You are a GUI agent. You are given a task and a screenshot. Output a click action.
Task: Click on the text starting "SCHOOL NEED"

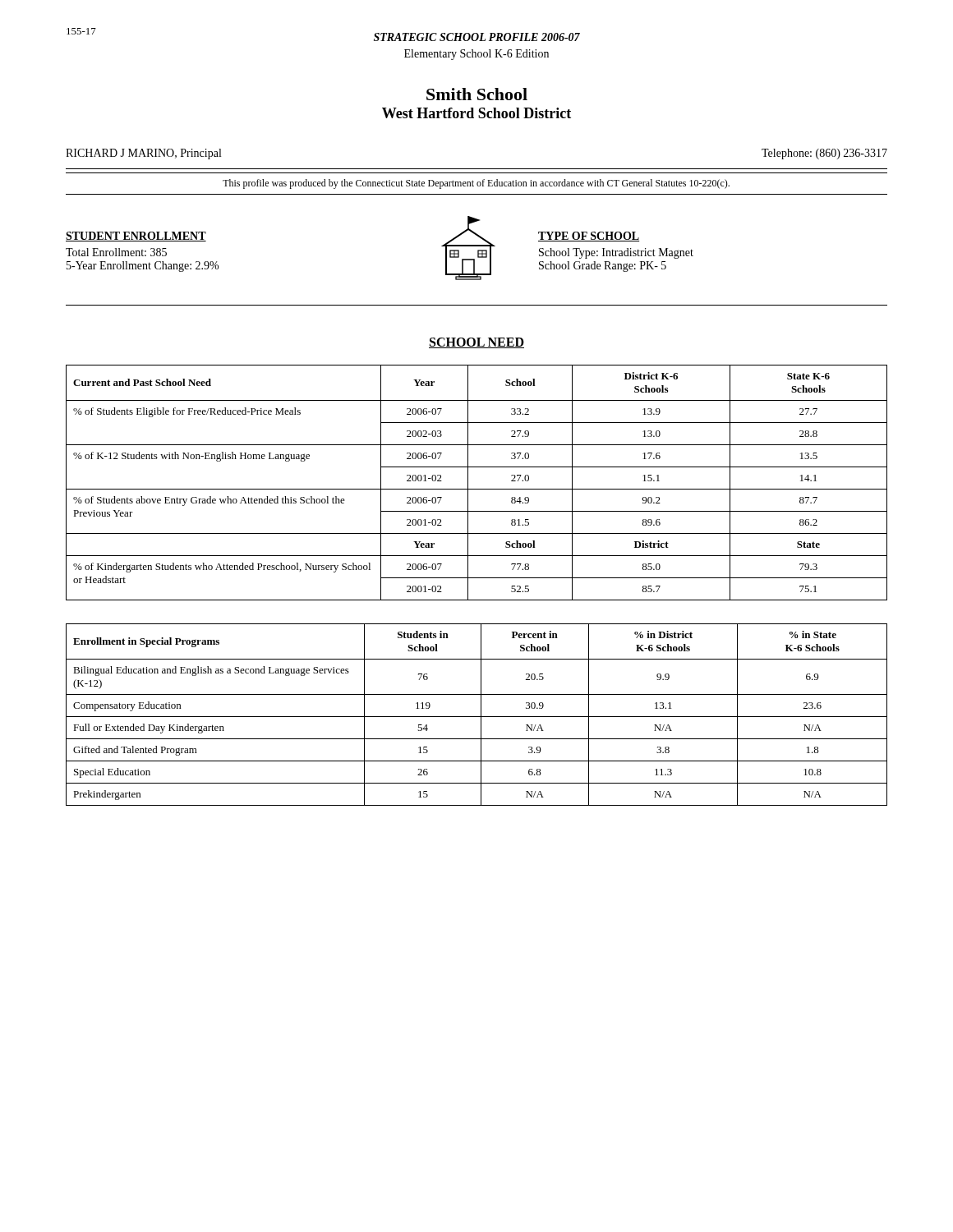click(x=476, y=342)
